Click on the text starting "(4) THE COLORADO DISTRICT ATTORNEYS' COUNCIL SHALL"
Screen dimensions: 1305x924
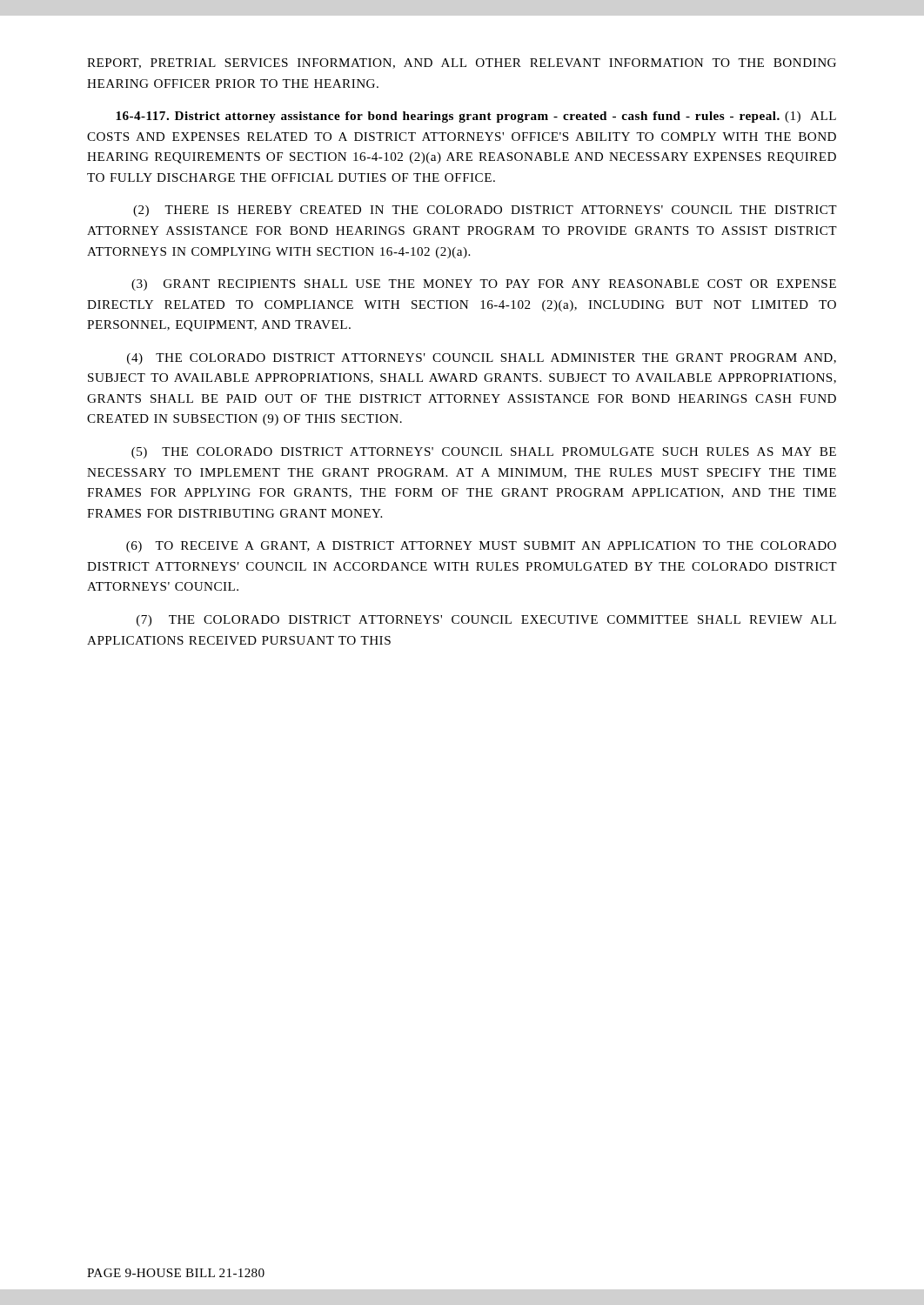462,388
